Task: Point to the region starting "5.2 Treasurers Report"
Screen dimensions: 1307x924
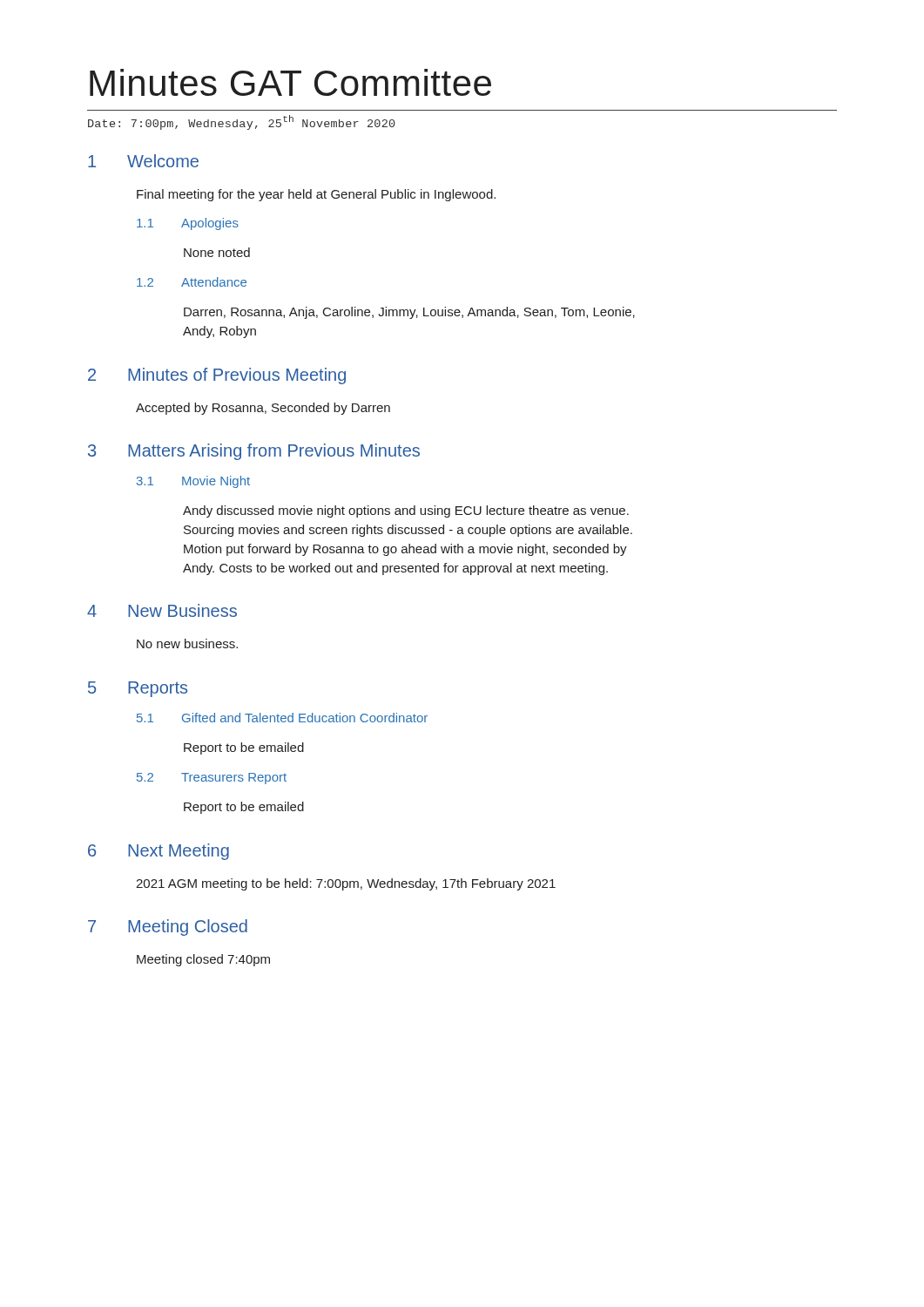Action: (212, 779)
